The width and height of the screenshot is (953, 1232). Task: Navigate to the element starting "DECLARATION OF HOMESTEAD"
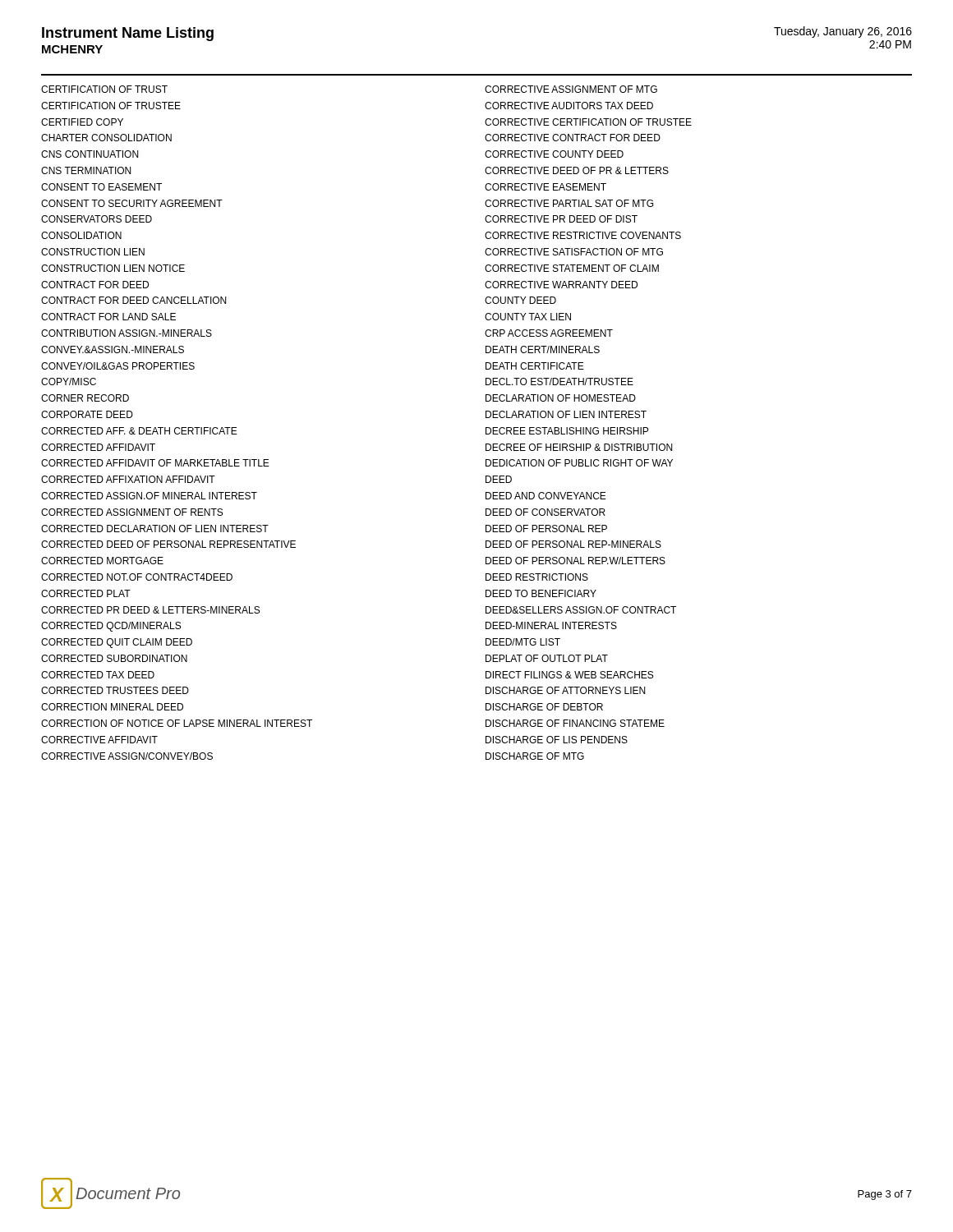(560, 398)
